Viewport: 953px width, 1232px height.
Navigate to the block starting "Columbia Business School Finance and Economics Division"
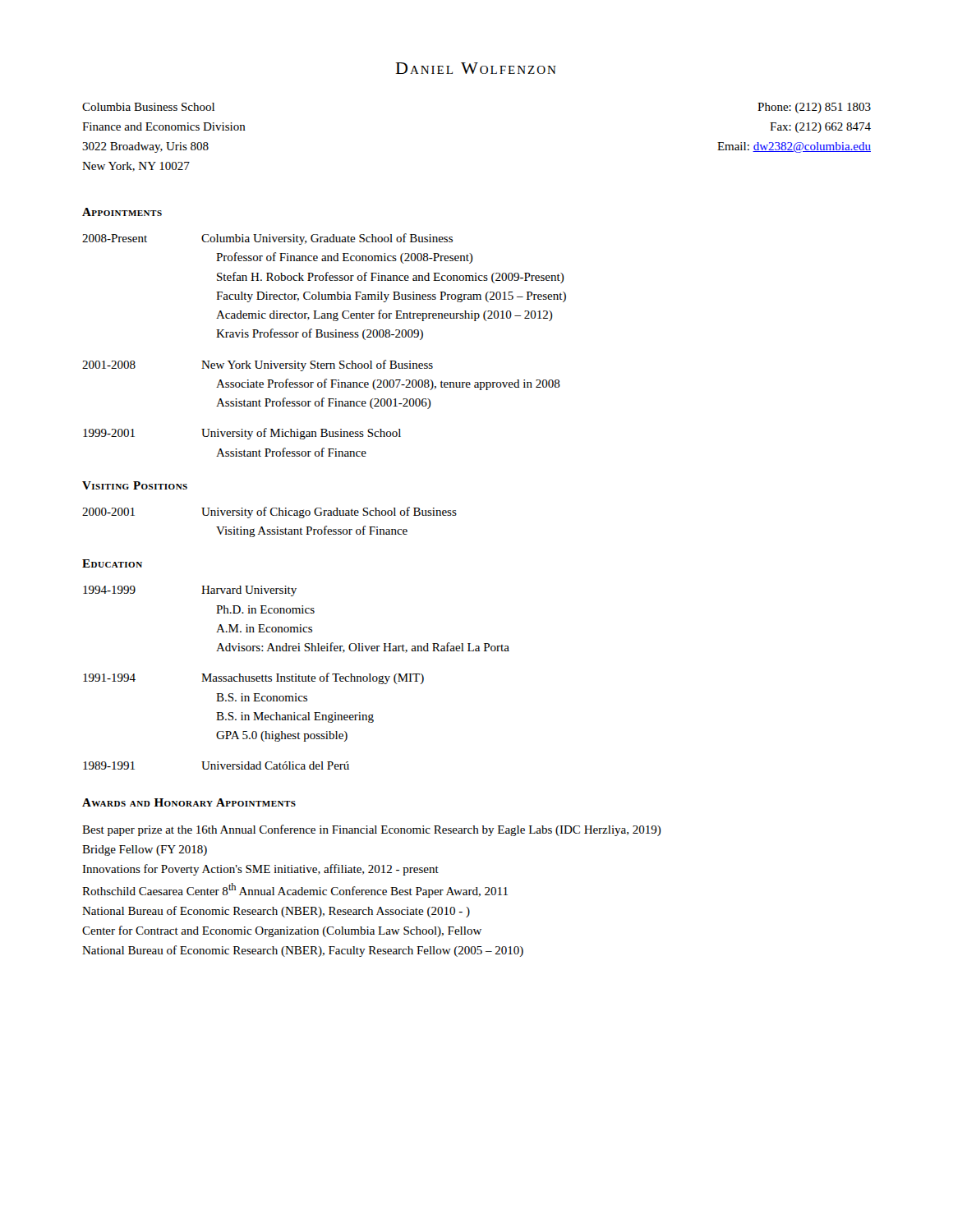164,136
